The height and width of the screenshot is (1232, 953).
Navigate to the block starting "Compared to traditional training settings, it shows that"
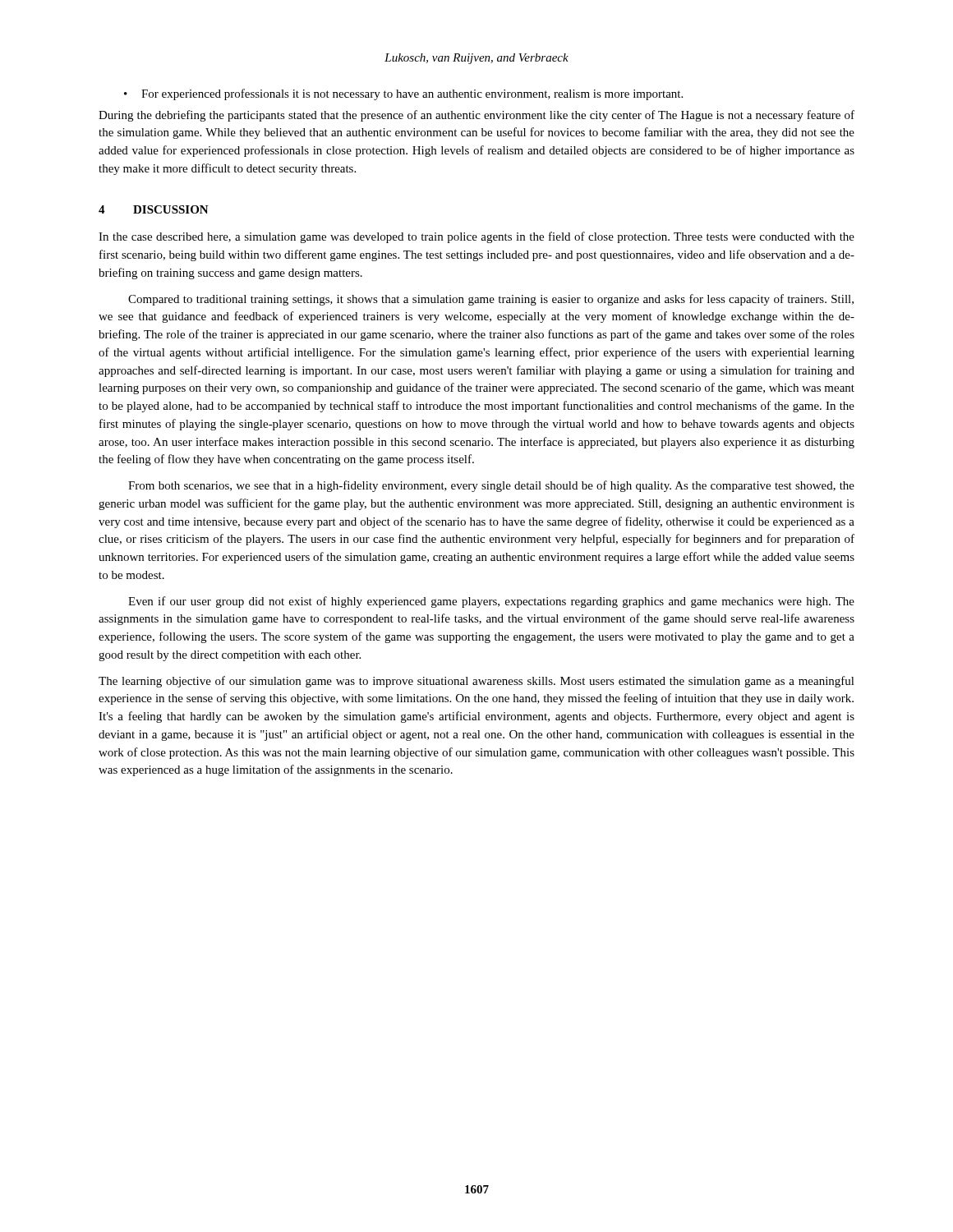click(476, 379)
